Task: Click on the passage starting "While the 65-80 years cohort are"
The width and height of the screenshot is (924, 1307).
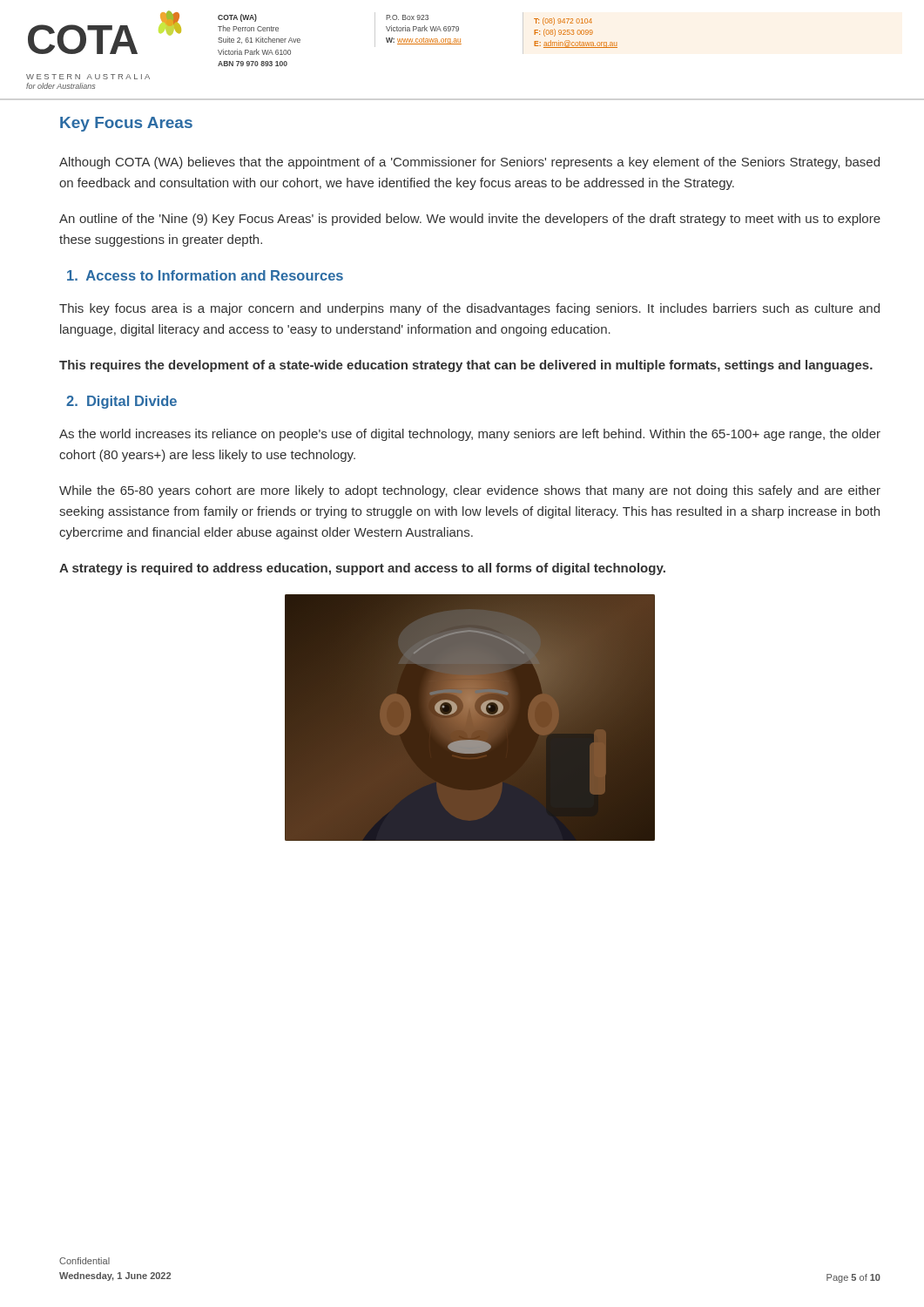Action: pos(470,511)
